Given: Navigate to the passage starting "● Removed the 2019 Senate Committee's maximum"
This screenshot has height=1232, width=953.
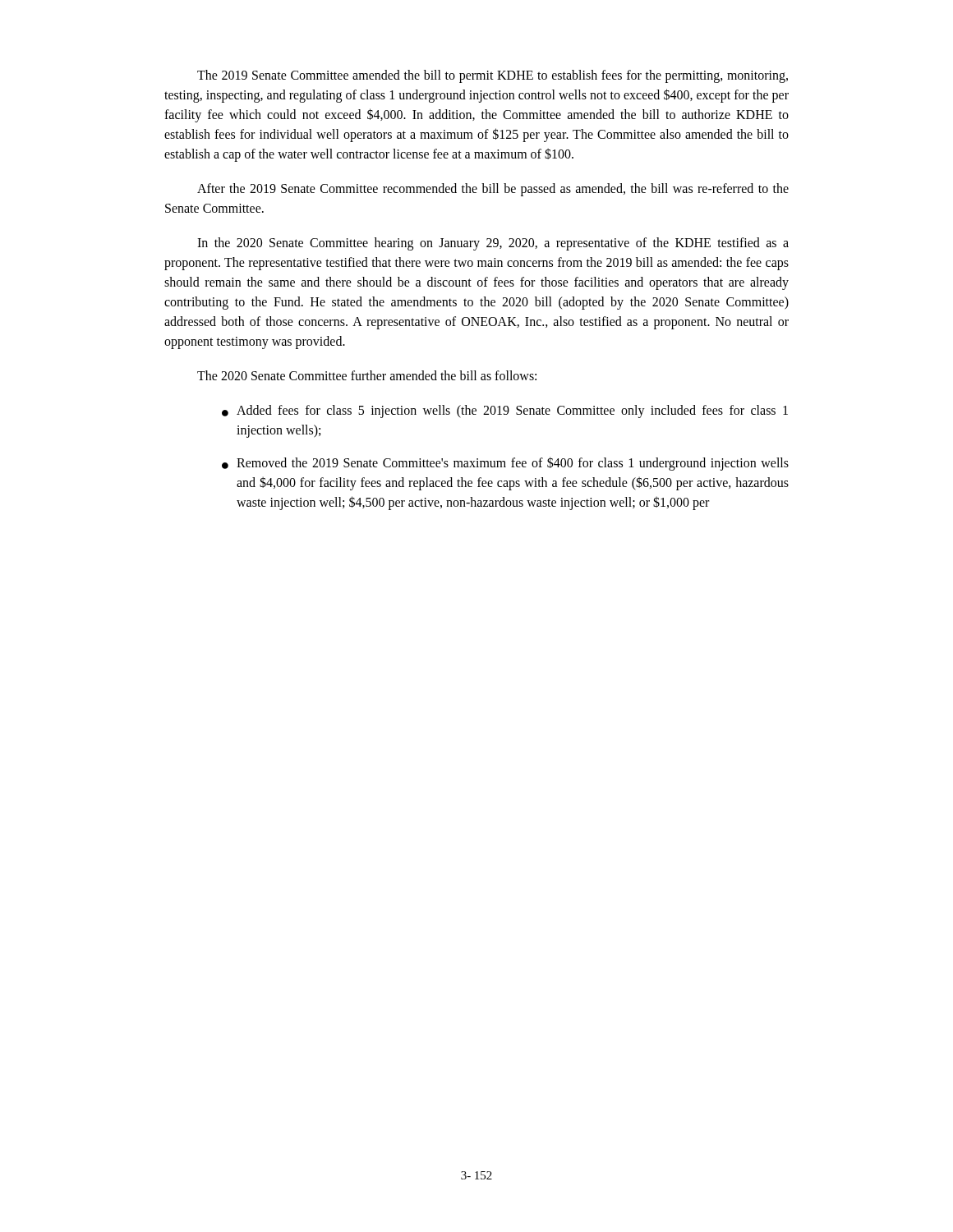Looking at the screenshot, I should (501, 483).
